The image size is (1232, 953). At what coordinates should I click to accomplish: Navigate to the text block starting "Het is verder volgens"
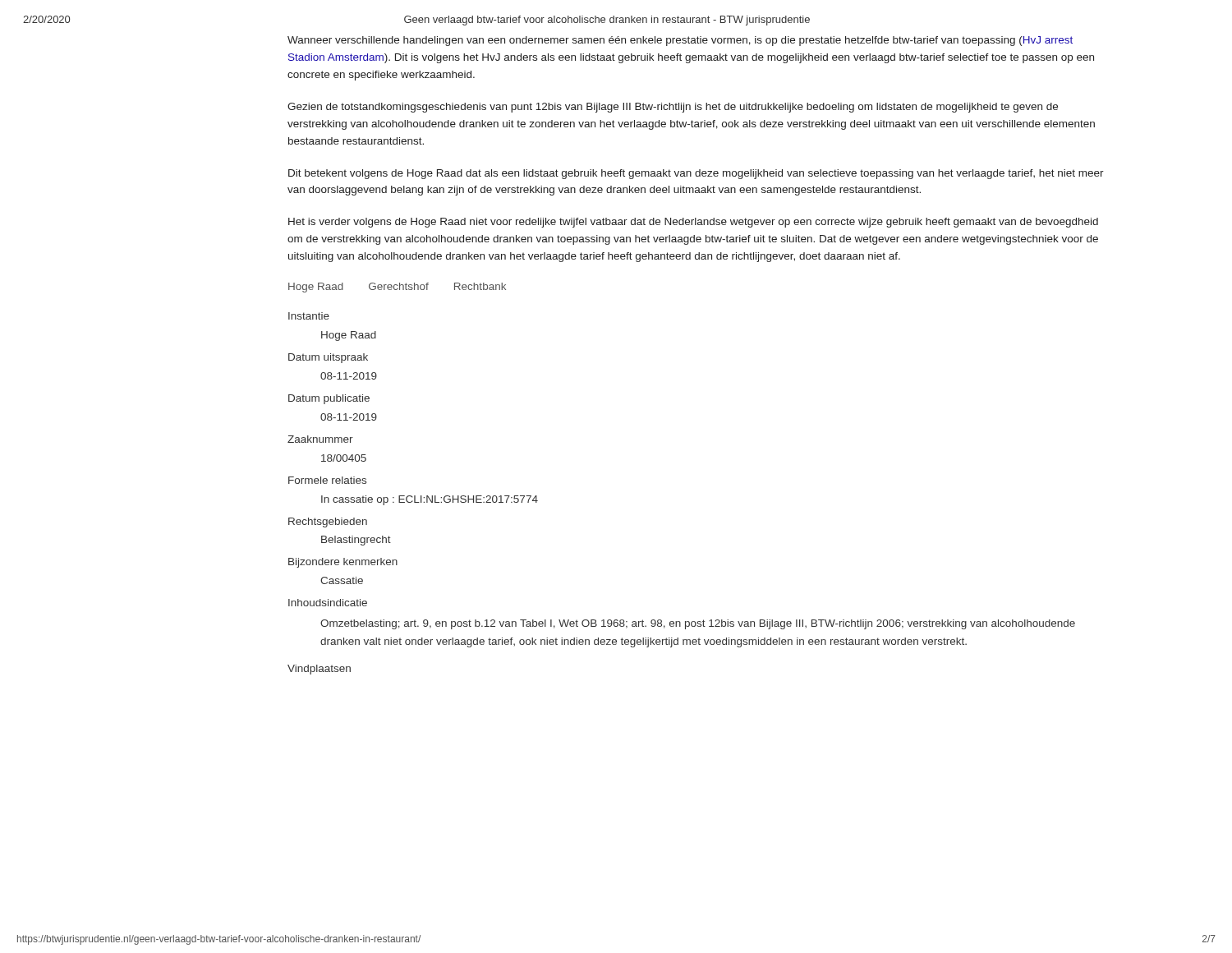(x=693, y=239)
